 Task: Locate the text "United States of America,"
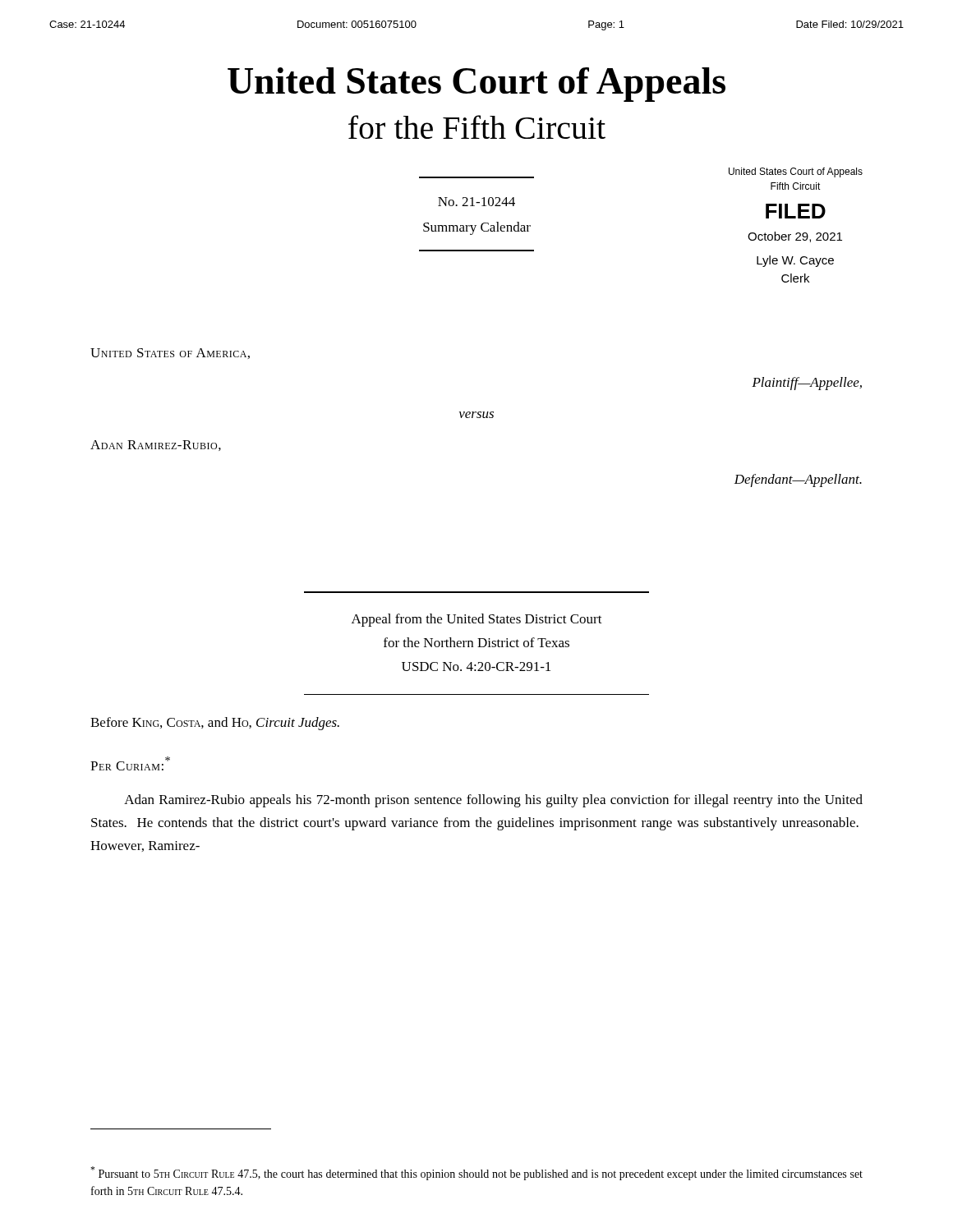tap(171, 353)
